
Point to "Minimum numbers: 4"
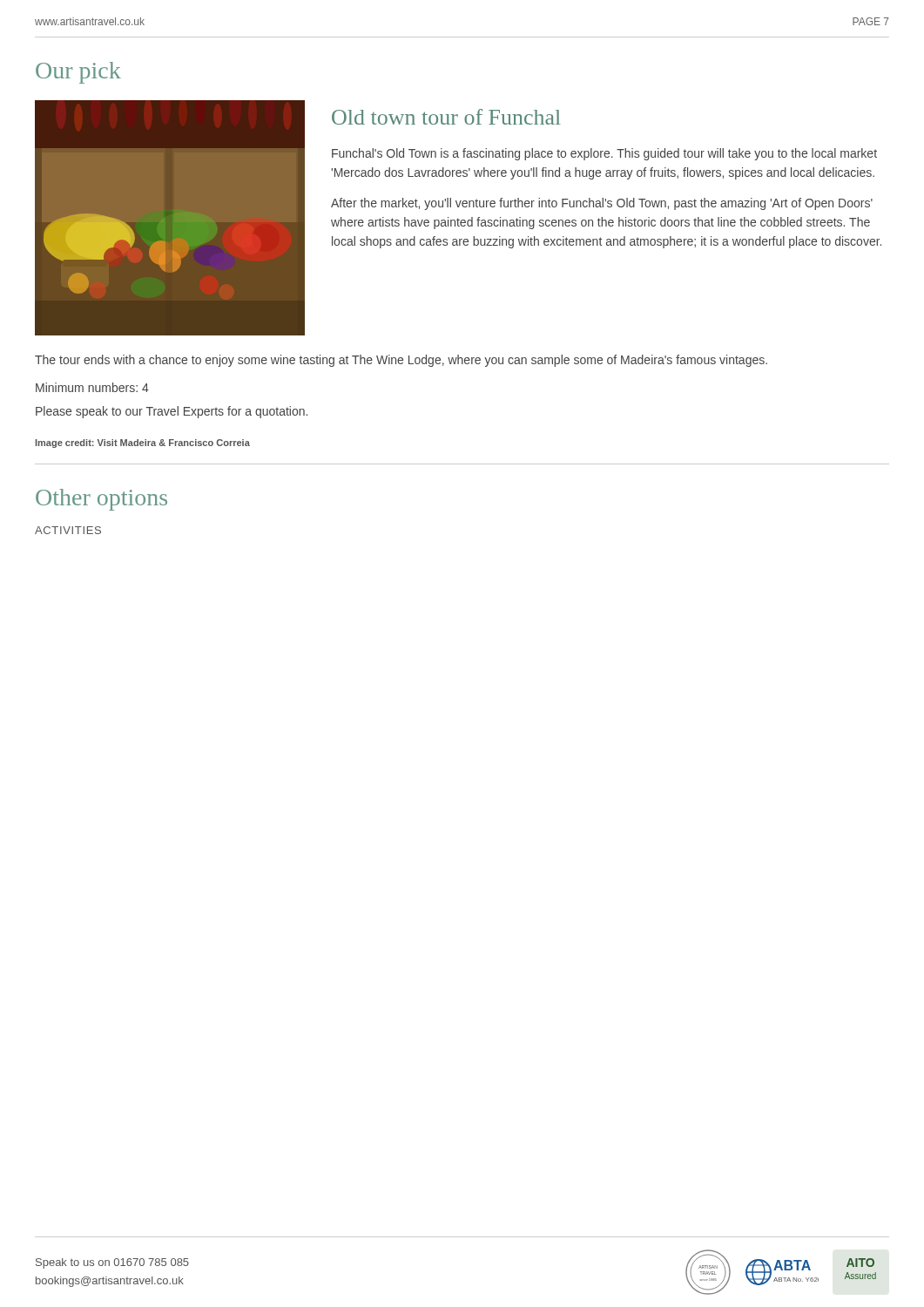[x=92, y=387]
